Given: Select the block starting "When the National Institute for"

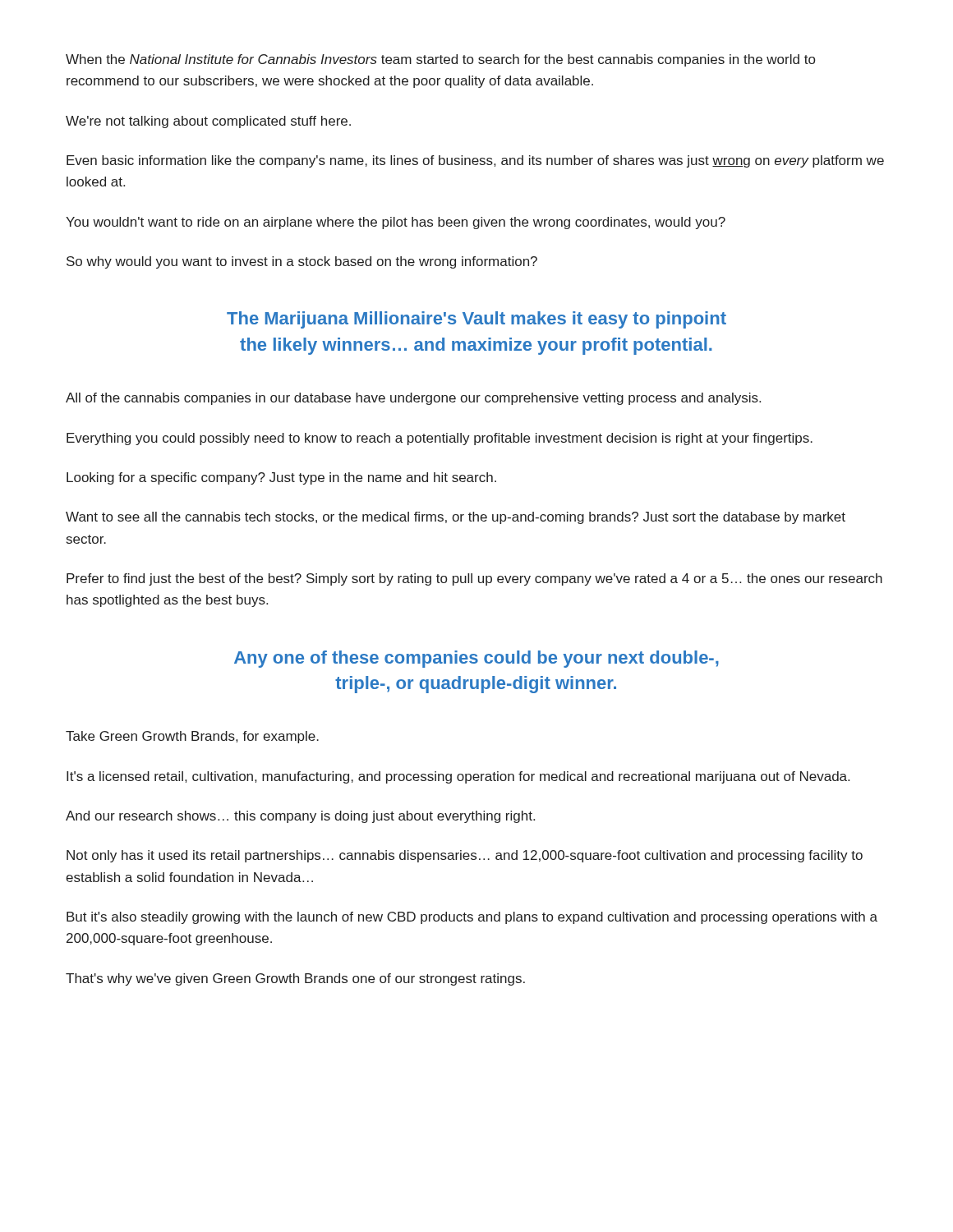Looking at the screenshot, I should [x=441, y=70].
